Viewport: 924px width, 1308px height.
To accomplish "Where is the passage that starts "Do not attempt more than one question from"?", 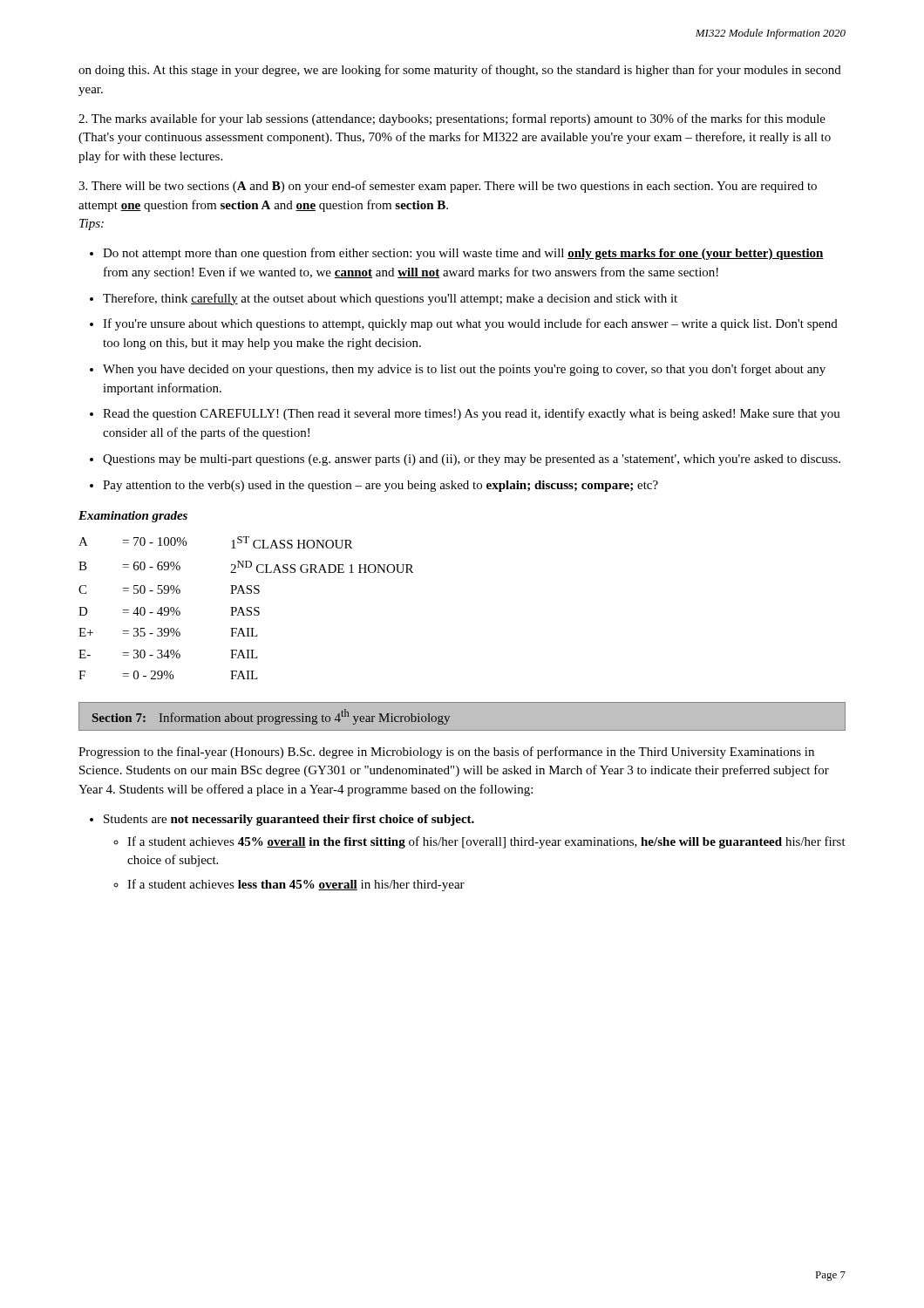I will click(462, 369).
